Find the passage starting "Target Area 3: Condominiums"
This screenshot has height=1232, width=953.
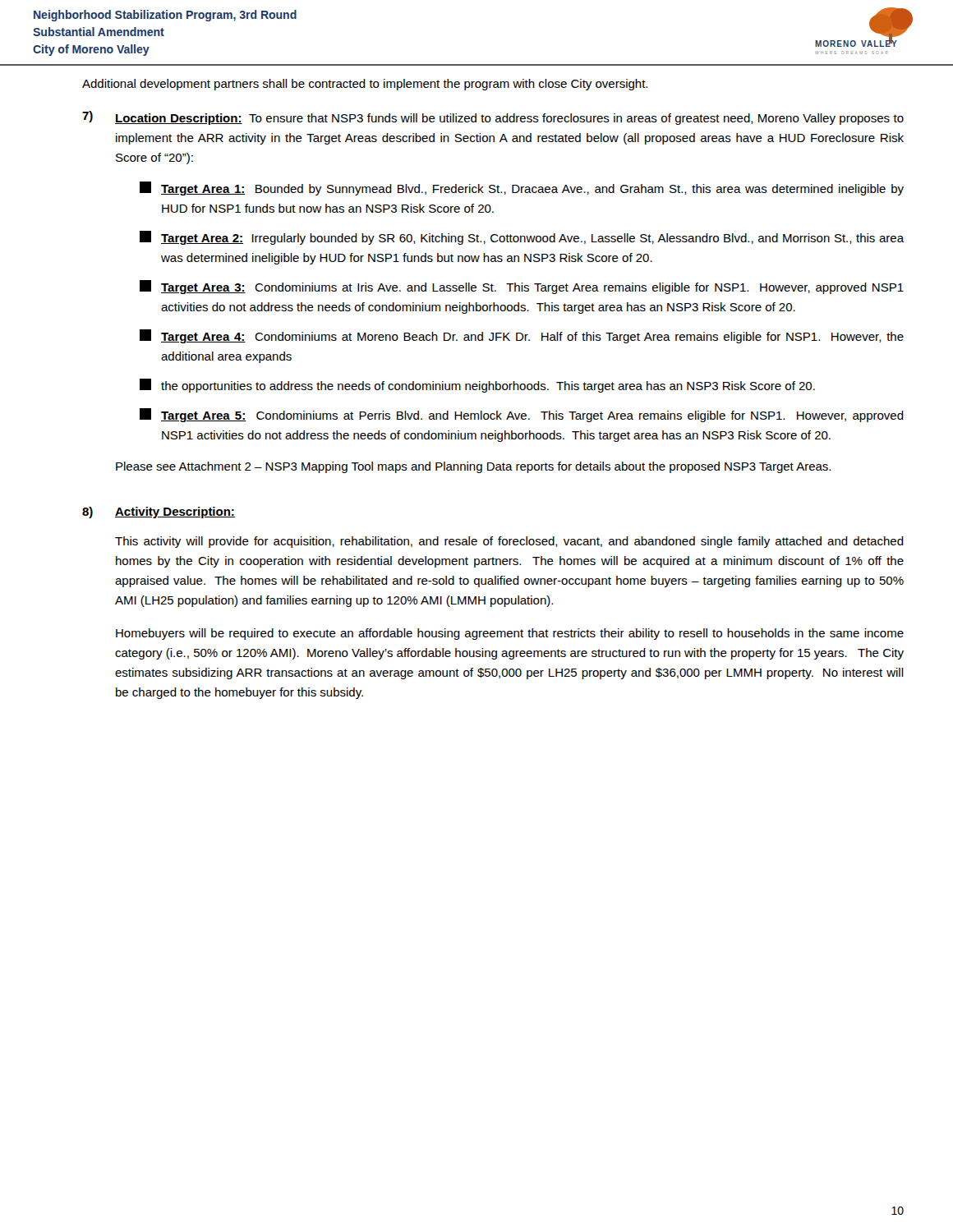coord(522,297)
